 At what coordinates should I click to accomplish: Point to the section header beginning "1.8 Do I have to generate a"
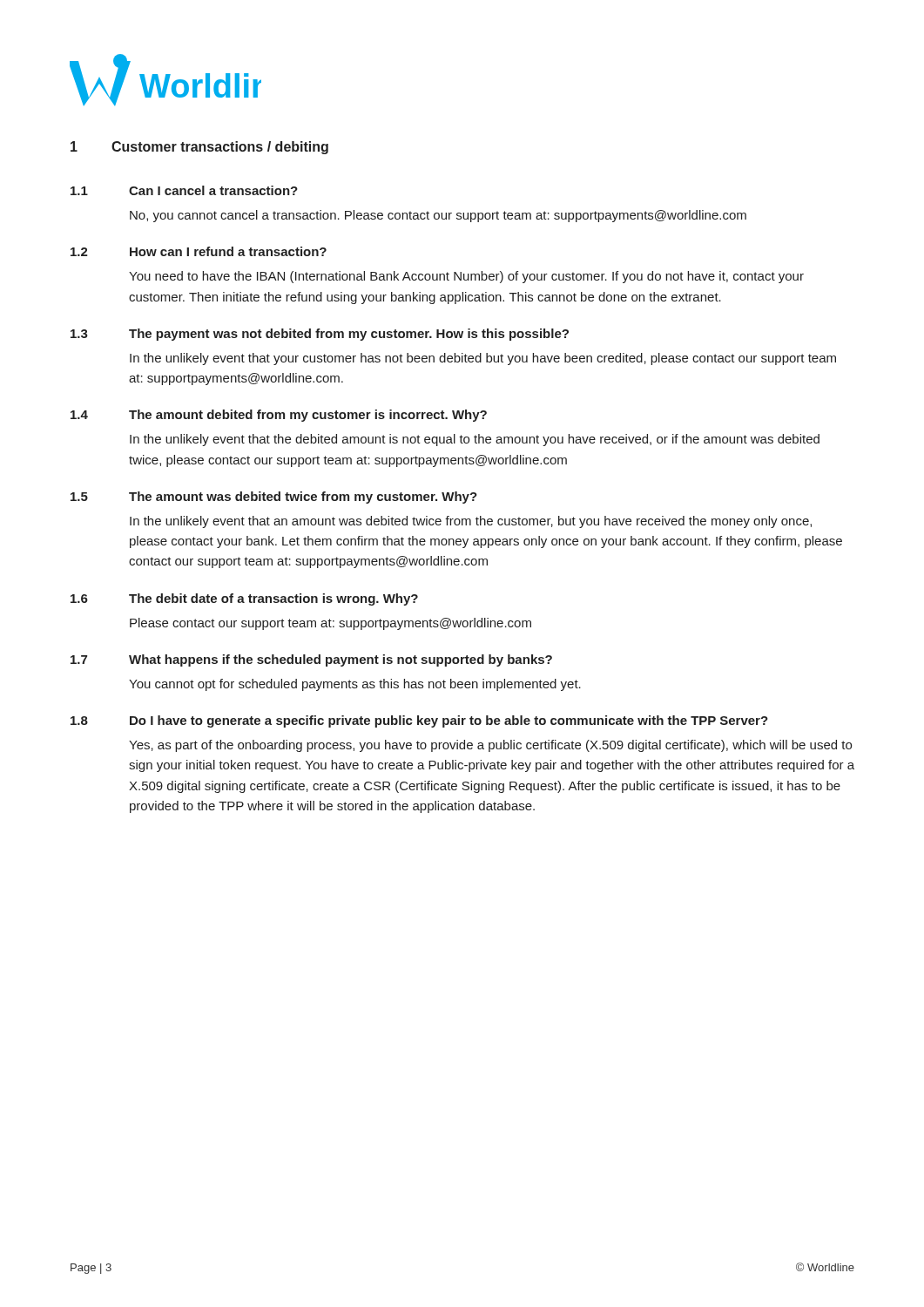462,764
